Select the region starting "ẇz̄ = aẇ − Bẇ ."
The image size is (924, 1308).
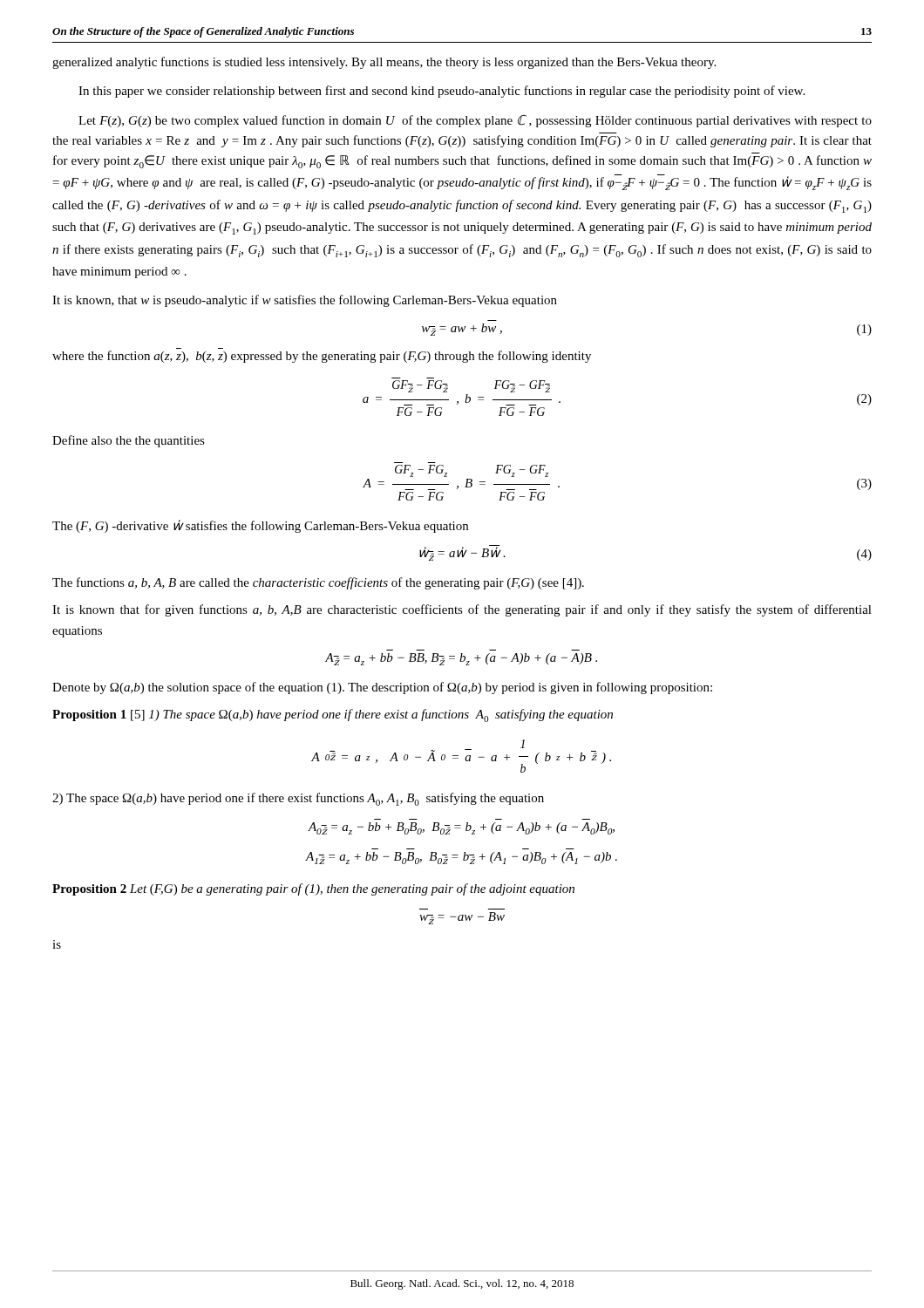(462, 552)
